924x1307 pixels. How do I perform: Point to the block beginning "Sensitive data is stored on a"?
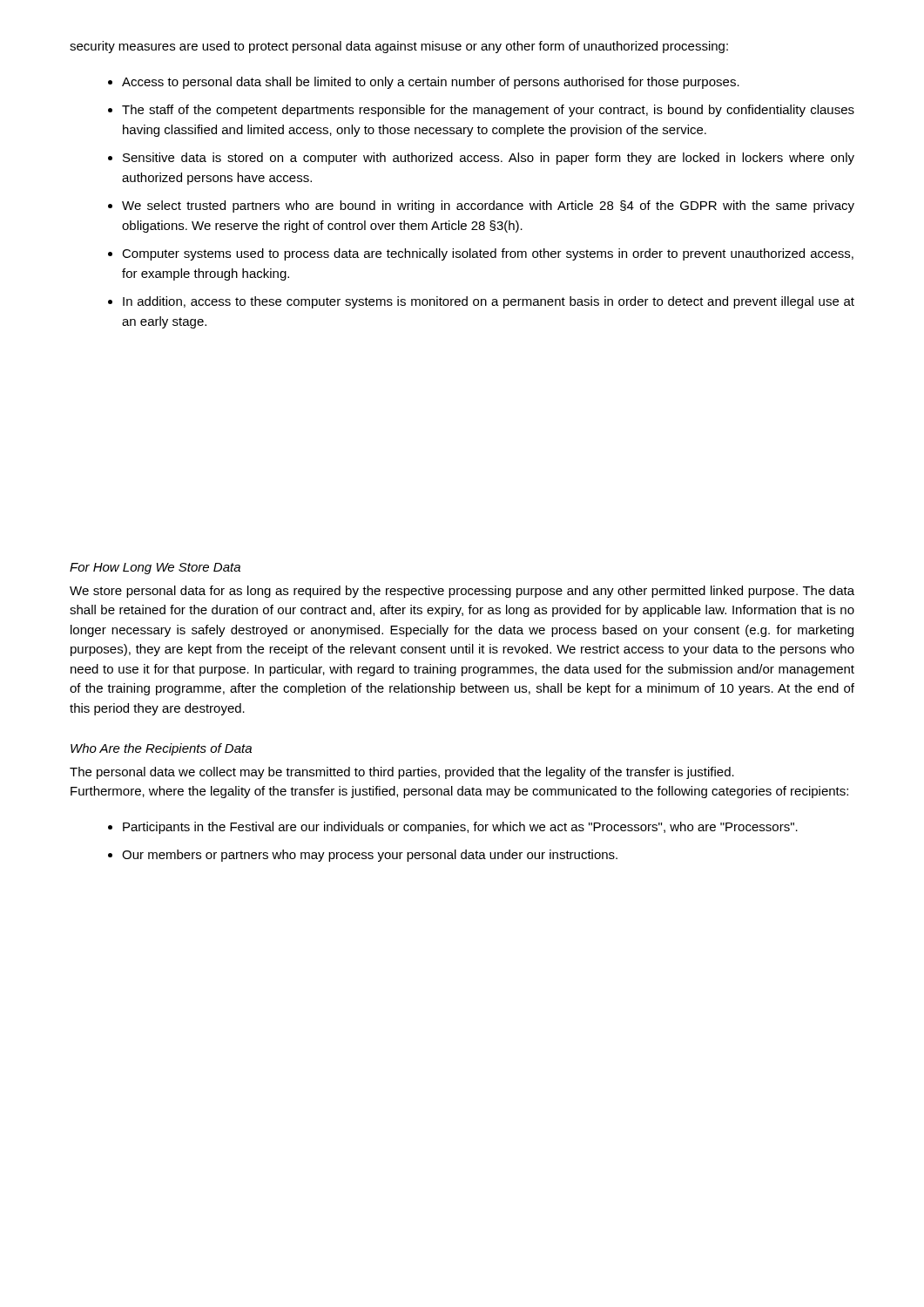pyautogui.click(x=488, y=167)
